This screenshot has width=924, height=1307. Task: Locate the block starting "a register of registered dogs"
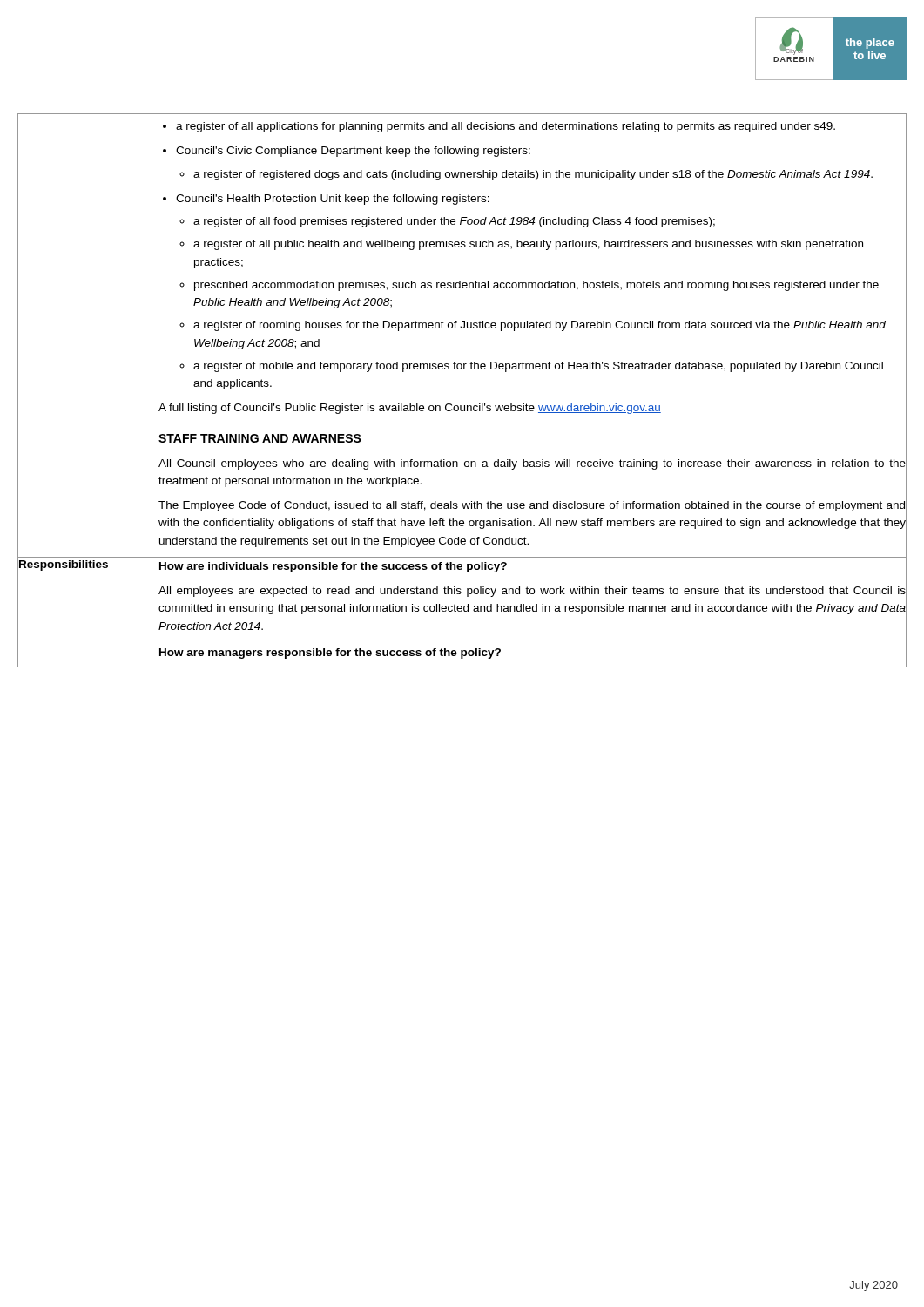533,173
